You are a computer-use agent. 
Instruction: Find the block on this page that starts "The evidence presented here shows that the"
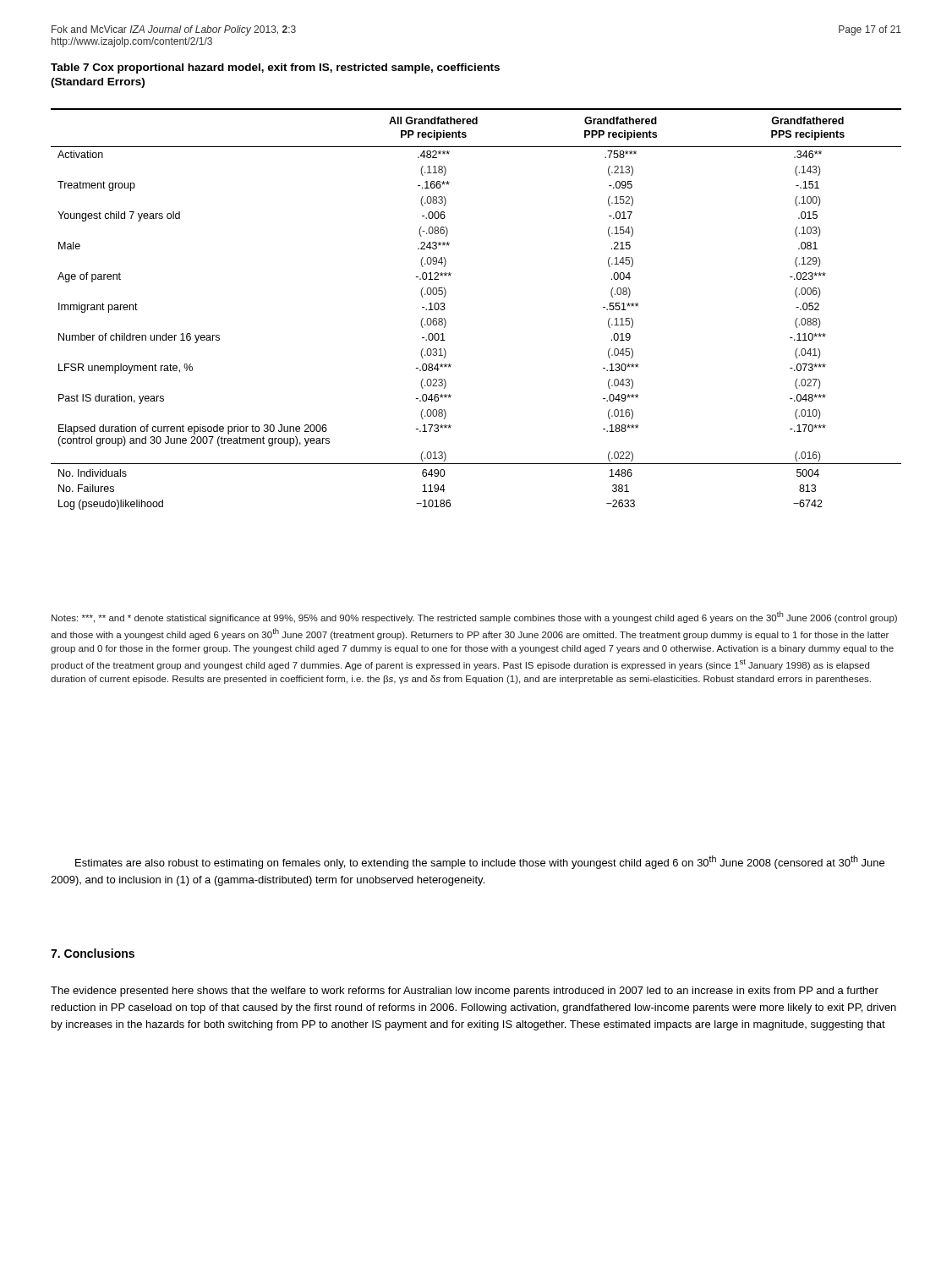pos(474,1007)
